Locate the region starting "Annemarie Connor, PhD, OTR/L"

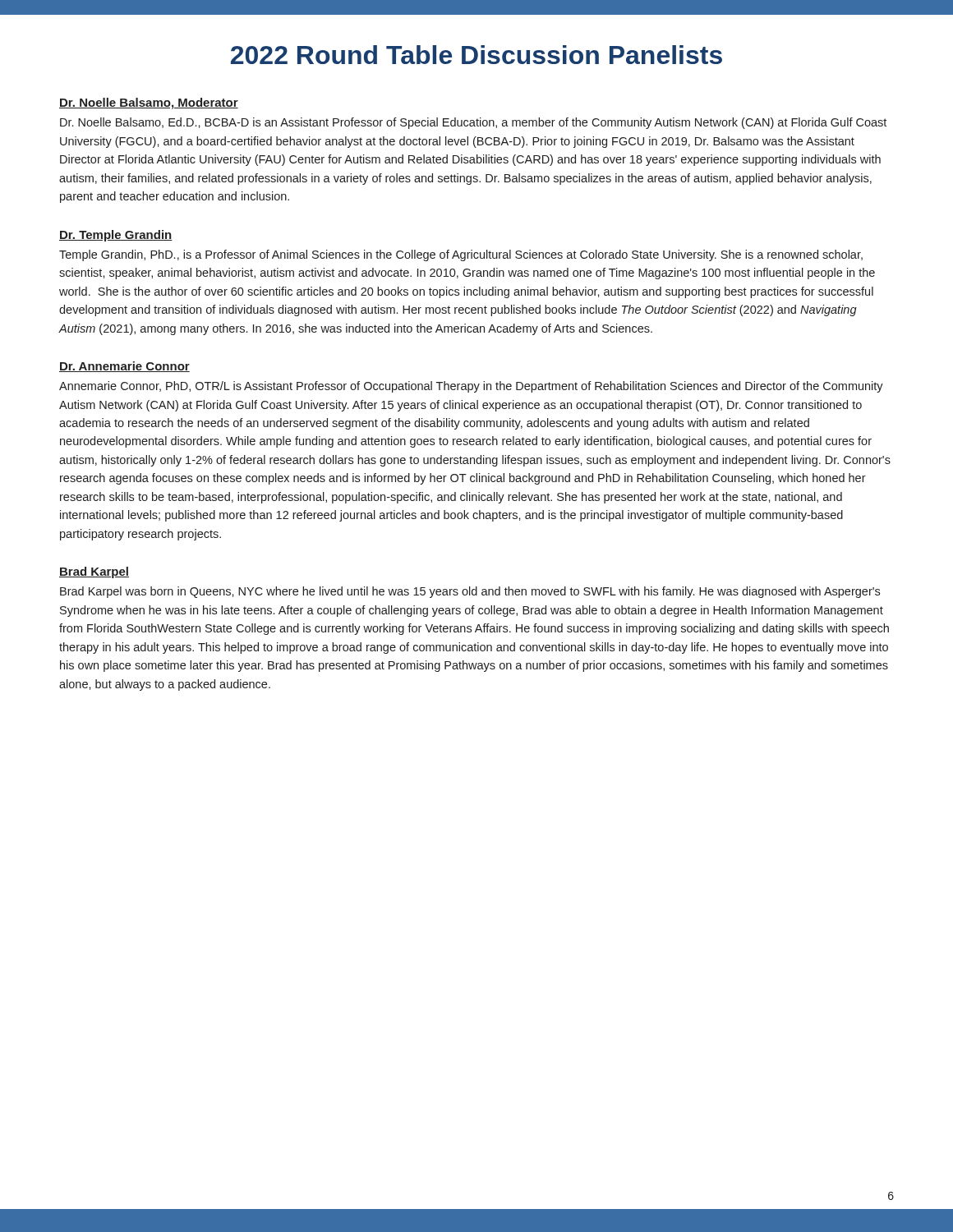click(475, 460)
